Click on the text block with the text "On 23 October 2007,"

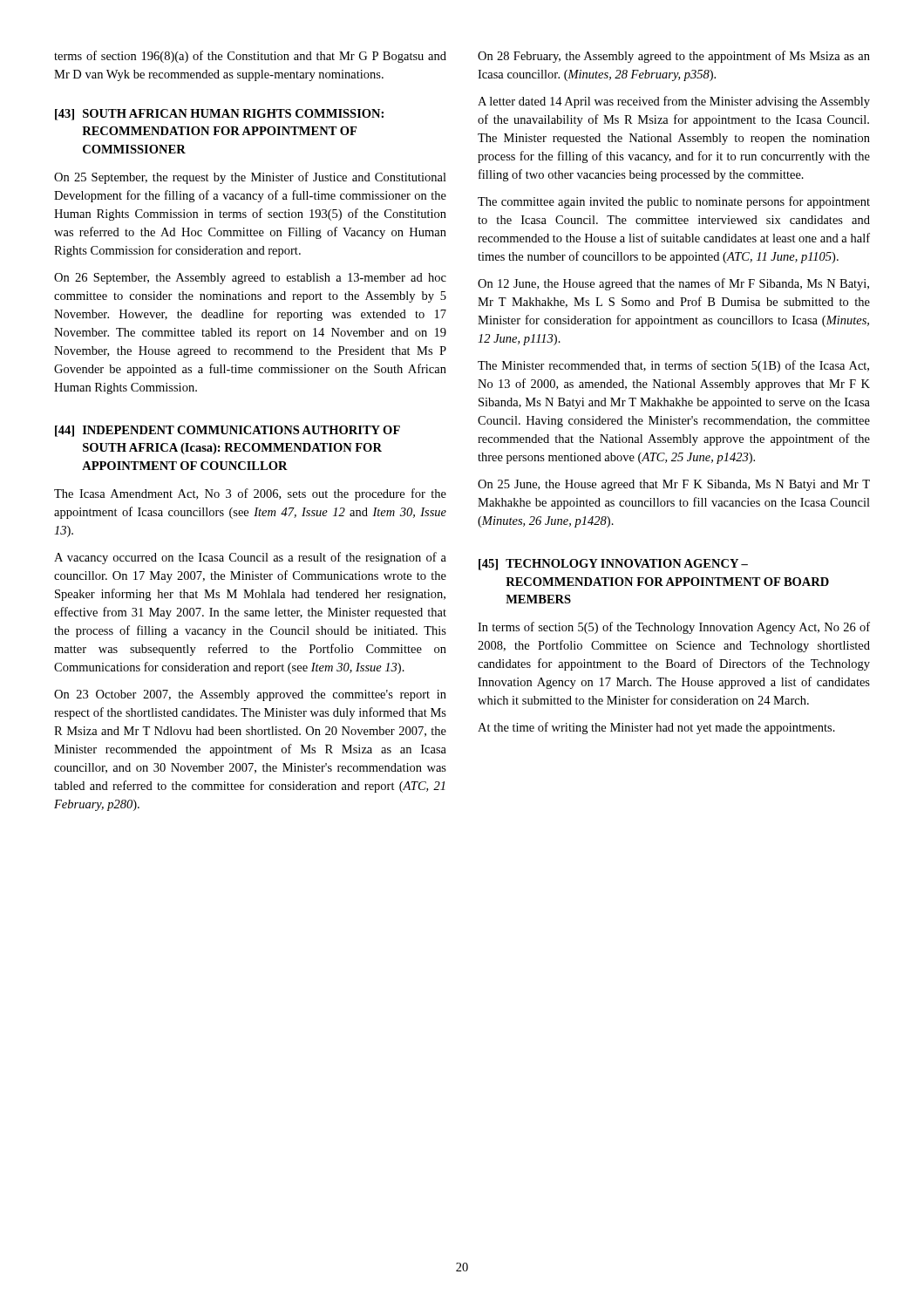pos(250,750)
